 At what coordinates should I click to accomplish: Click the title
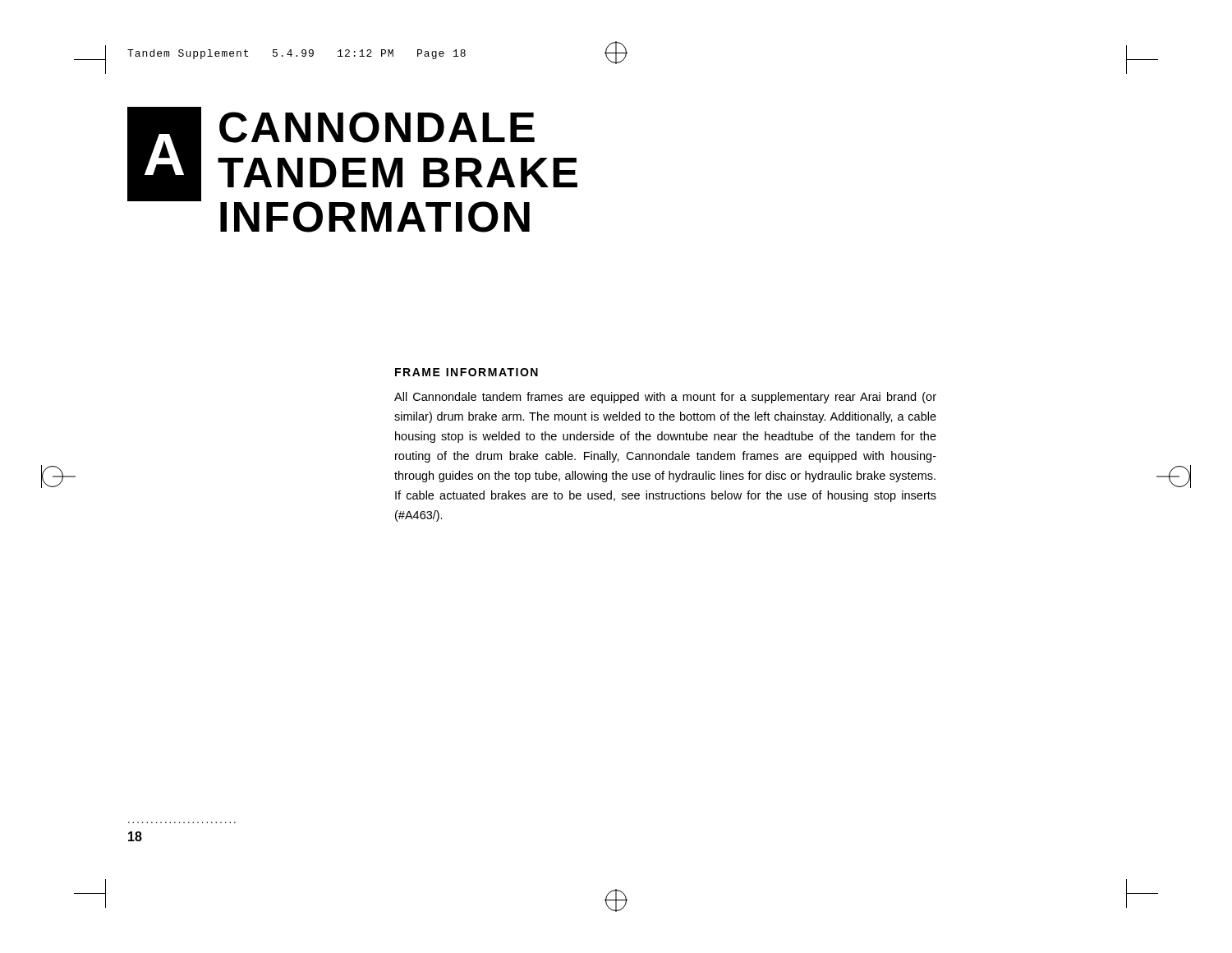click(399, 172)
